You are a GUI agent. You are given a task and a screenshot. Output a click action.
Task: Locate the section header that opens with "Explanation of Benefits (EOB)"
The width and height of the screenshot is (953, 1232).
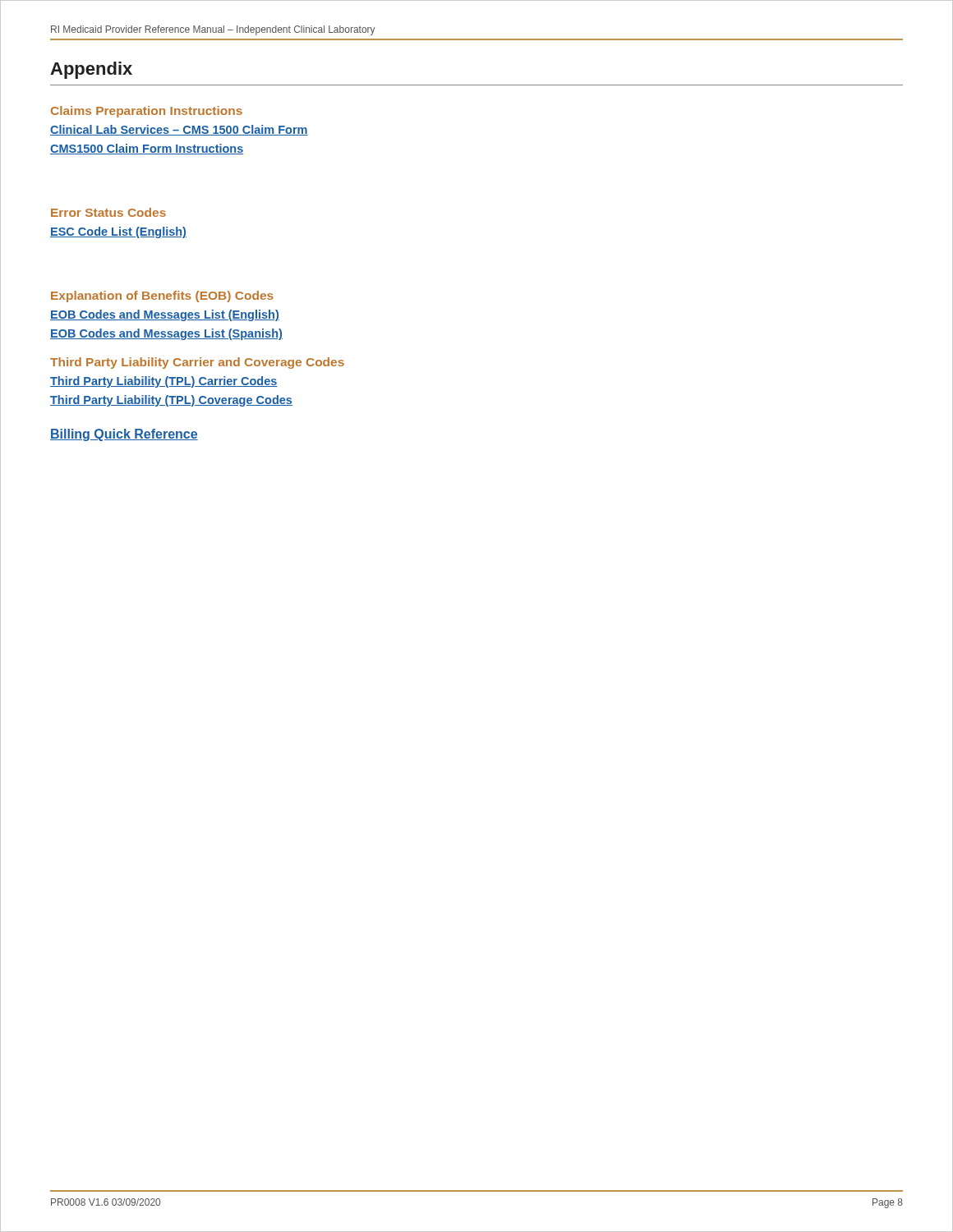point(162,297)
